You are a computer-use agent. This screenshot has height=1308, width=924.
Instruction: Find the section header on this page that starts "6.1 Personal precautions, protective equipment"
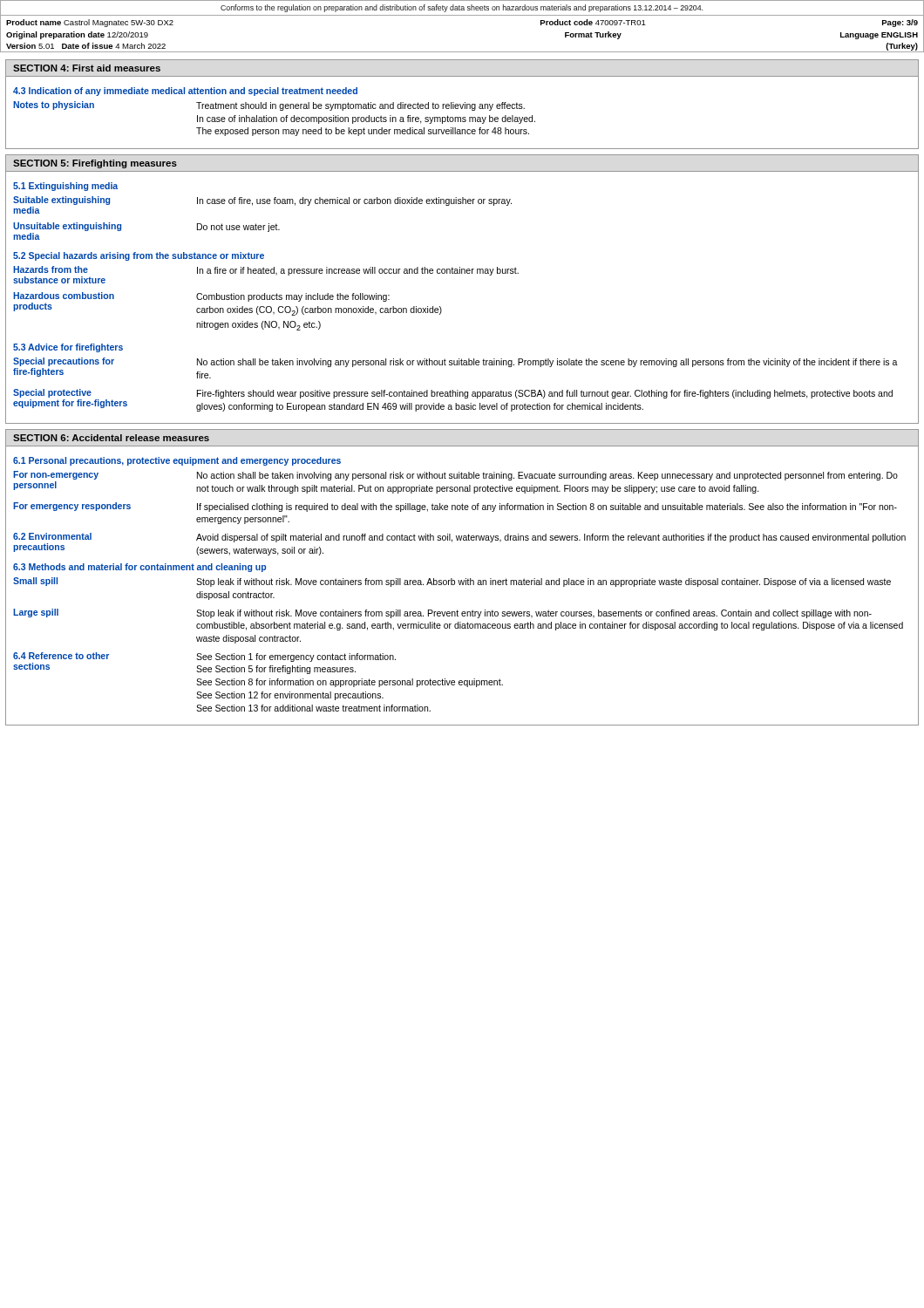[177, 461]
